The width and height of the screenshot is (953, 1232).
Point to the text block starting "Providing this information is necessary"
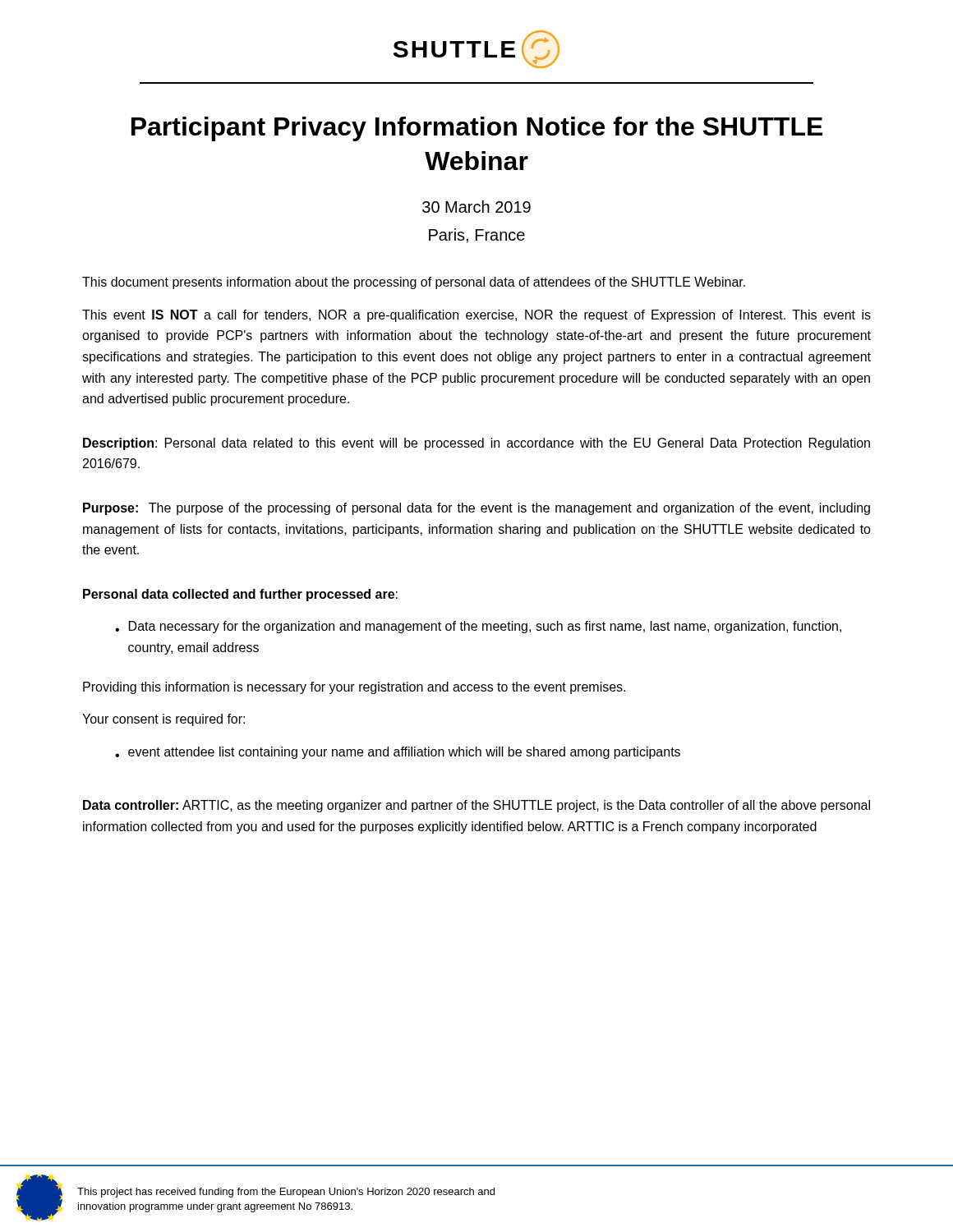coord(354,687)
